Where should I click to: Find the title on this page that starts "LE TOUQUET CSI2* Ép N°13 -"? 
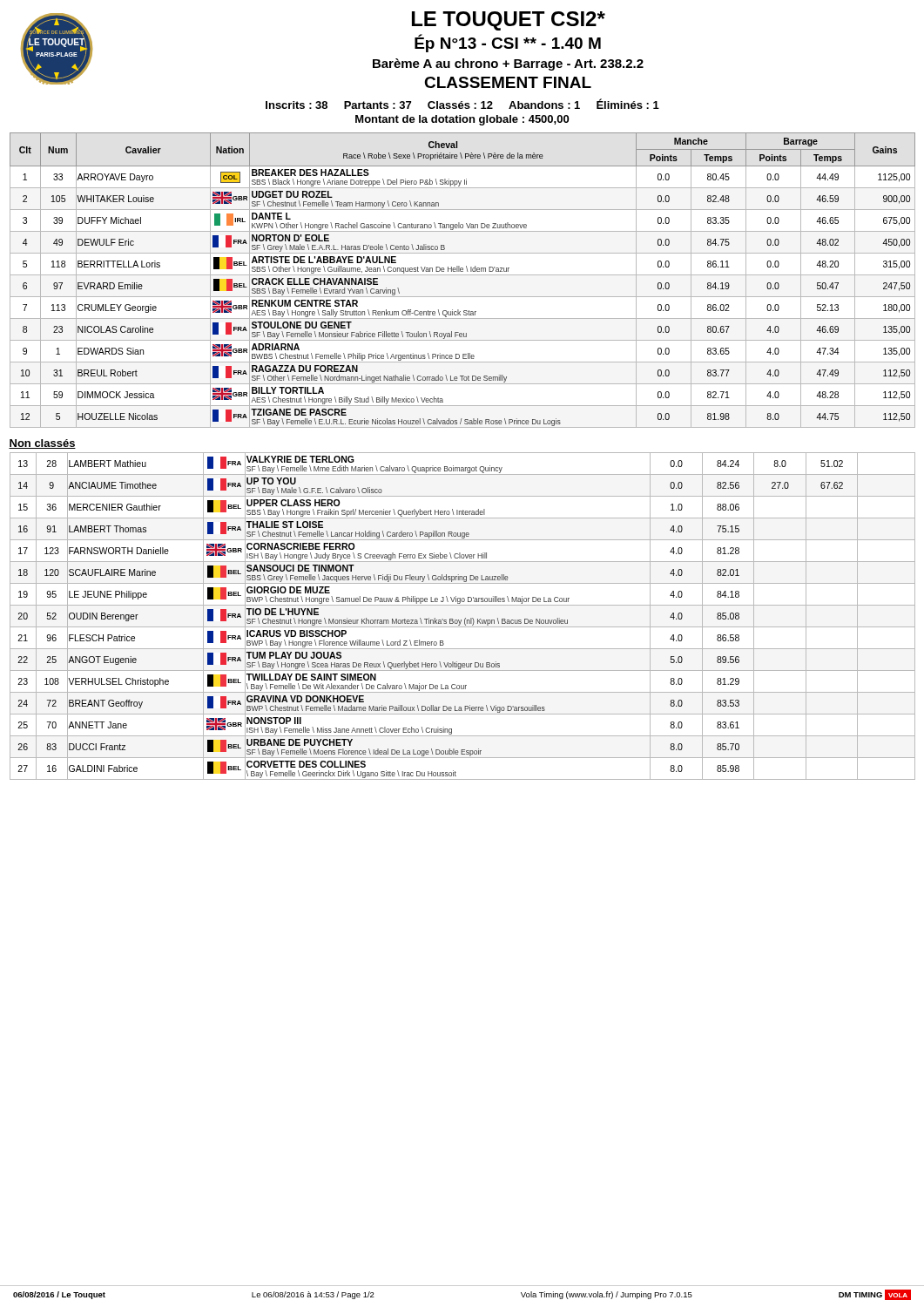508,50
